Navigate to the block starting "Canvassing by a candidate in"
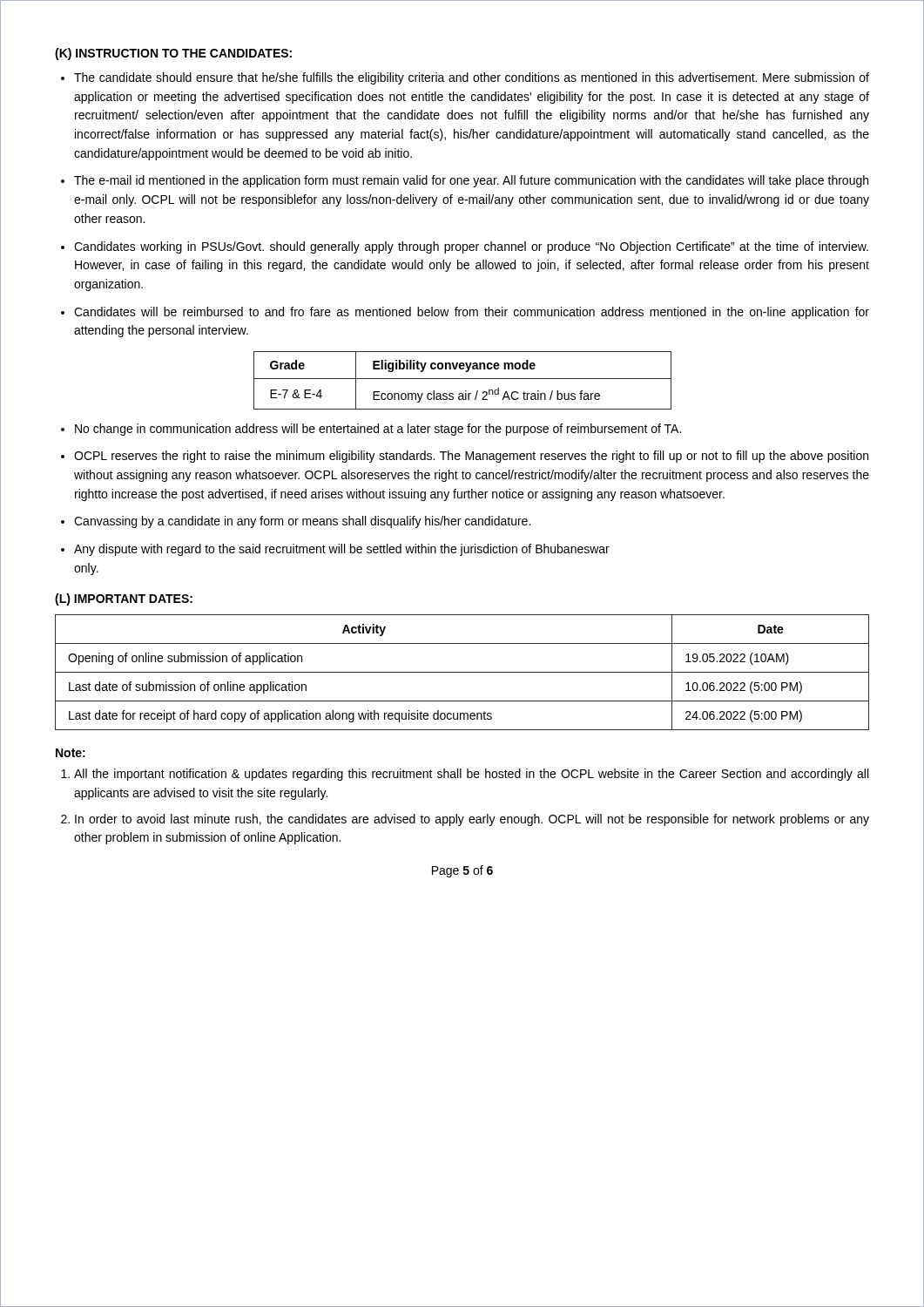Screen dimensions: 1307x924 [303, 521]
